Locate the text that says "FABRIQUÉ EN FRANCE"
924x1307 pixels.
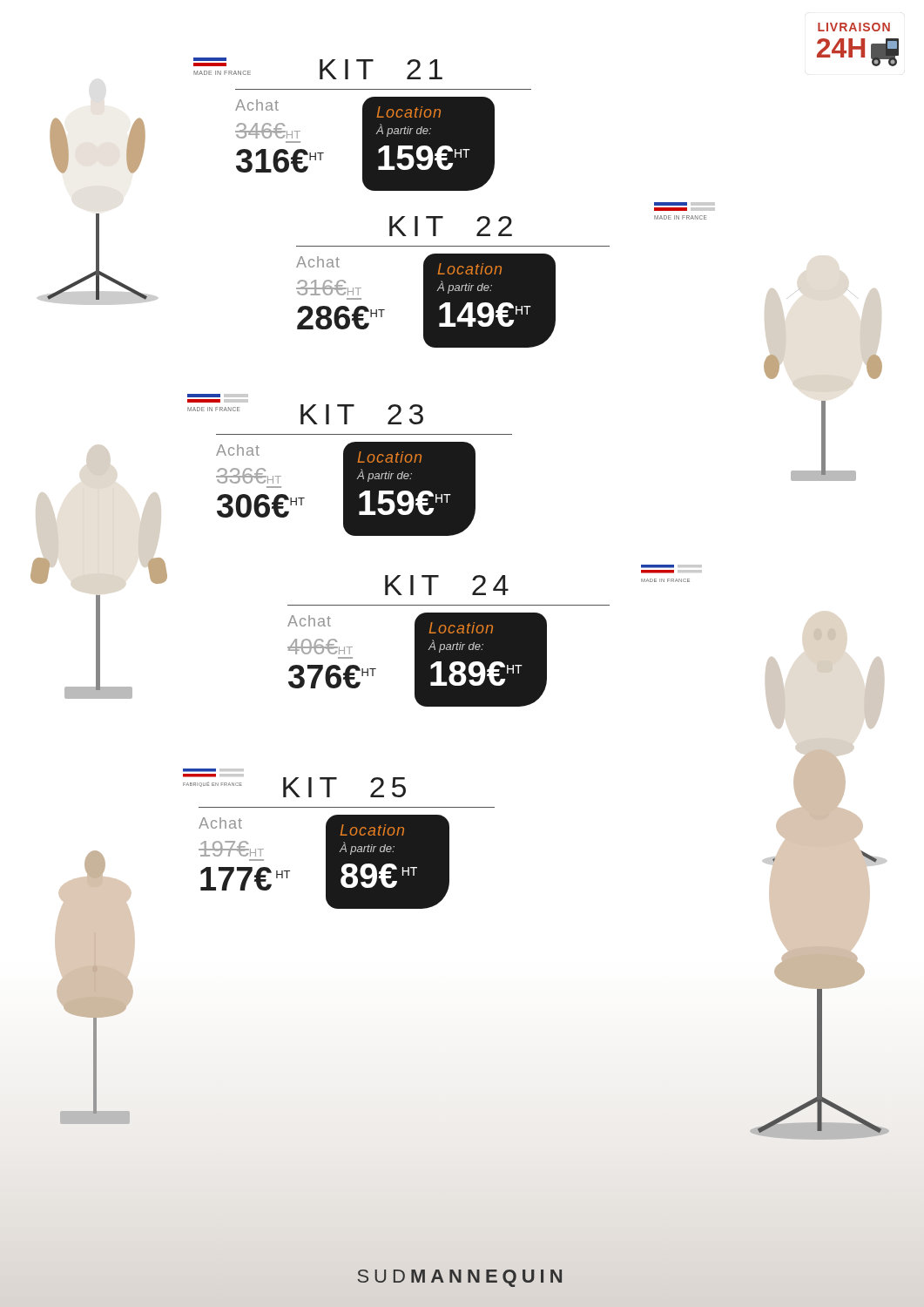[x=231, y=778]
